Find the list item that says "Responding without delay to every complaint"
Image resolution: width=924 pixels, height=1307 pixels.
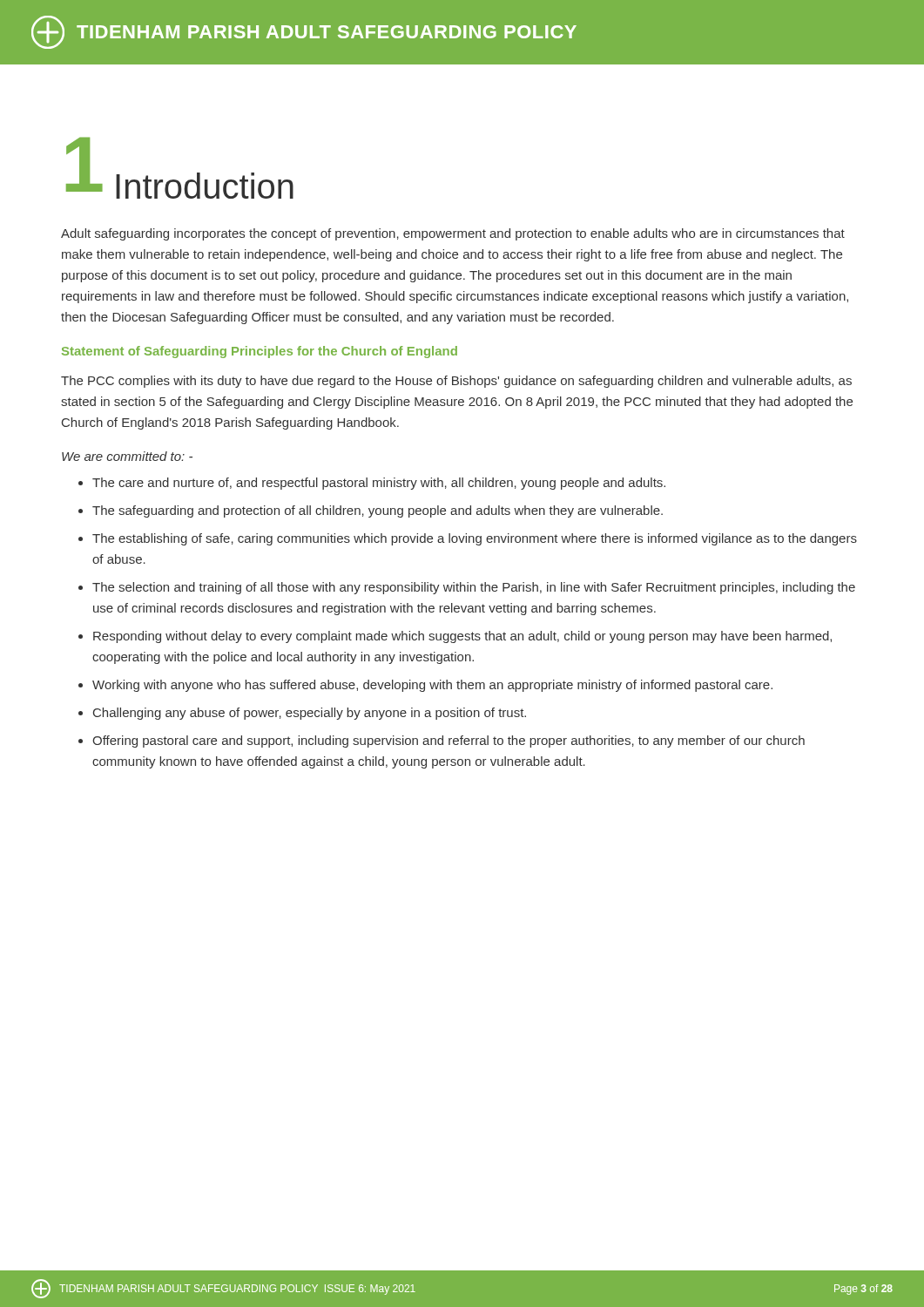coord(463,646)
